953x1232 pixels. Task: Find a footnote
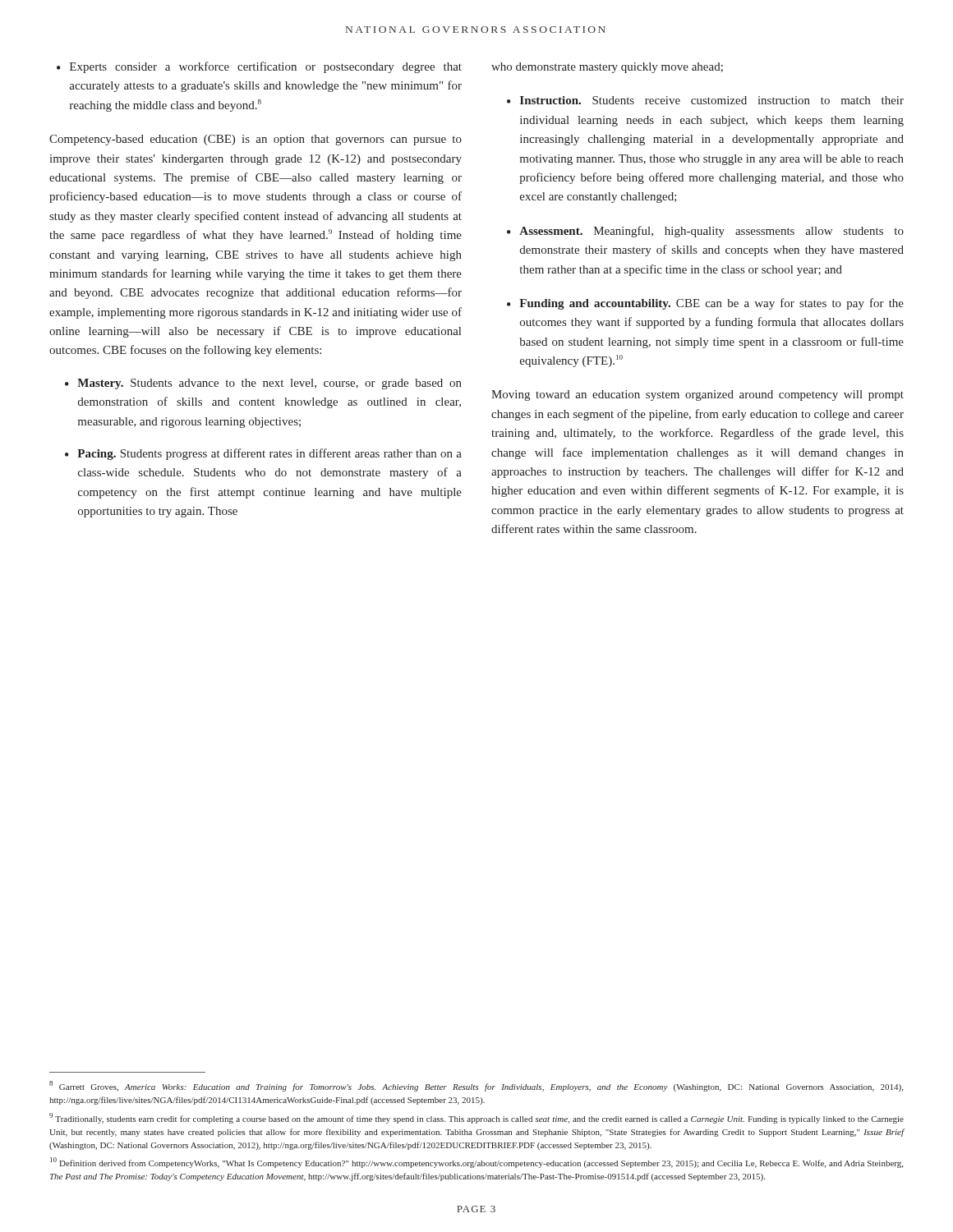coord(476,1128)
